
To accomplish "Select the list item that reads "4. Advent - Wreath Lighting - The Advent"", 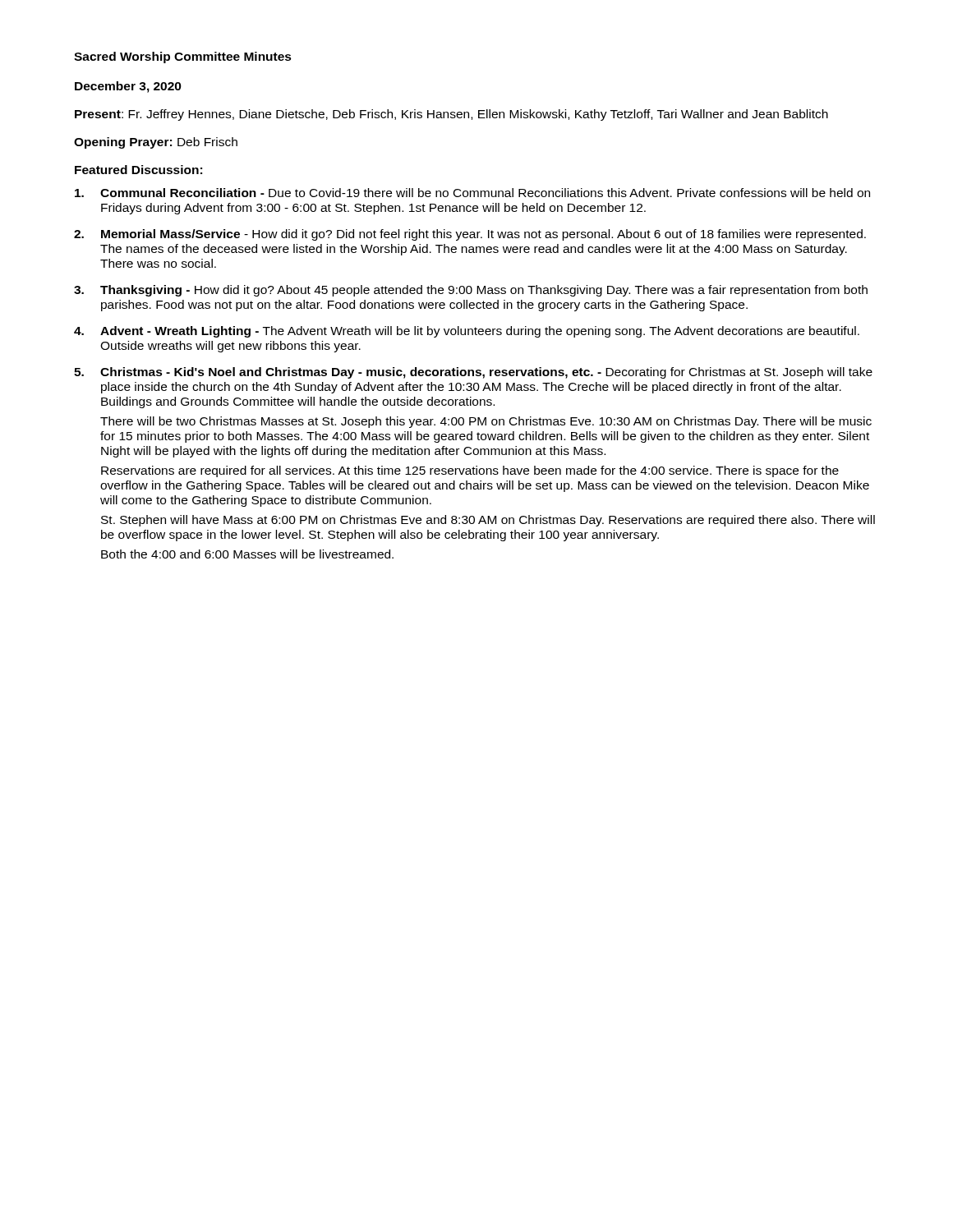I will [476, 338].
